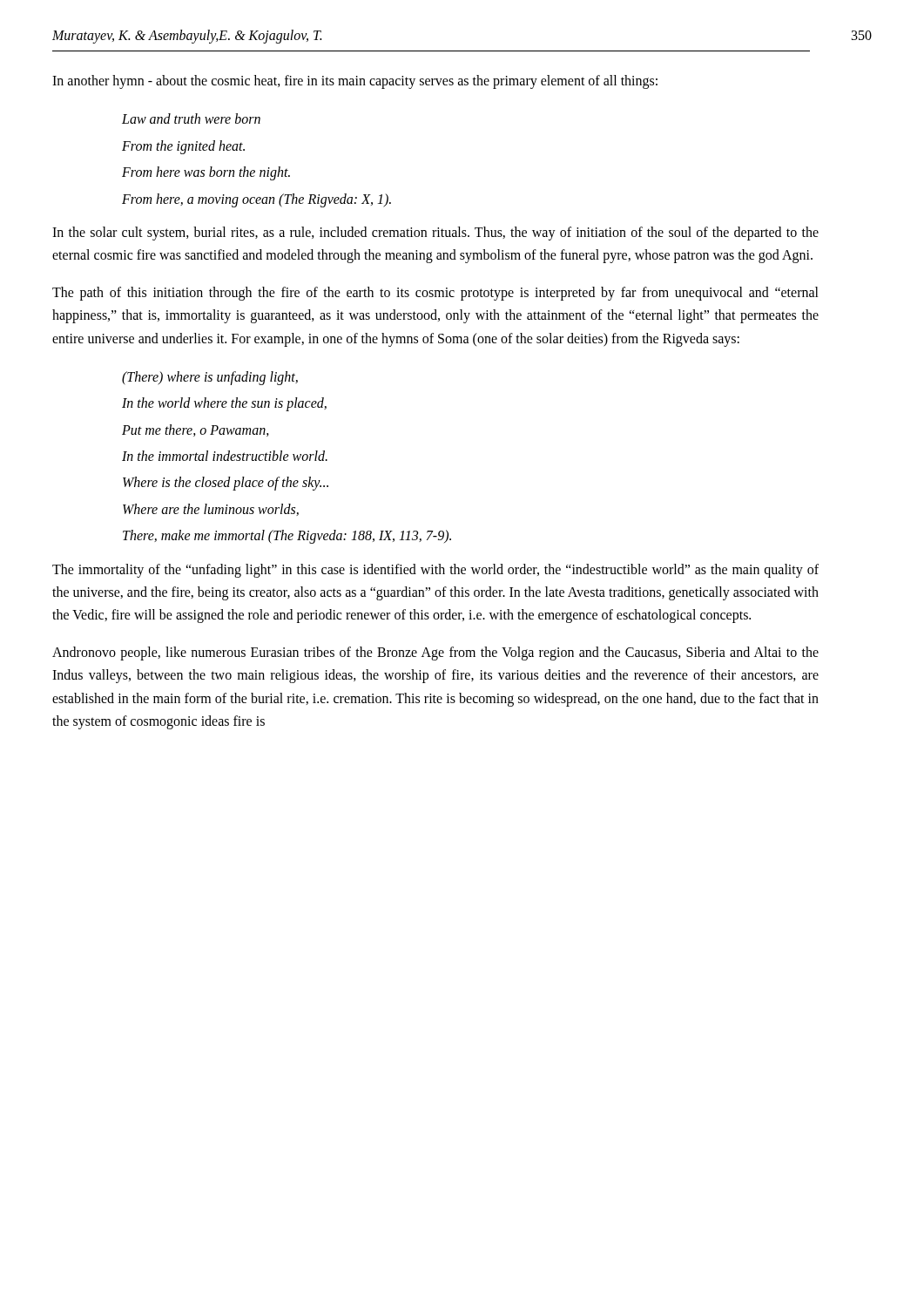The width and height of the screenshot is (924, 1307).
Task: Point to the text starting "In another hymn - about the cosmic"
Action: 355,81
